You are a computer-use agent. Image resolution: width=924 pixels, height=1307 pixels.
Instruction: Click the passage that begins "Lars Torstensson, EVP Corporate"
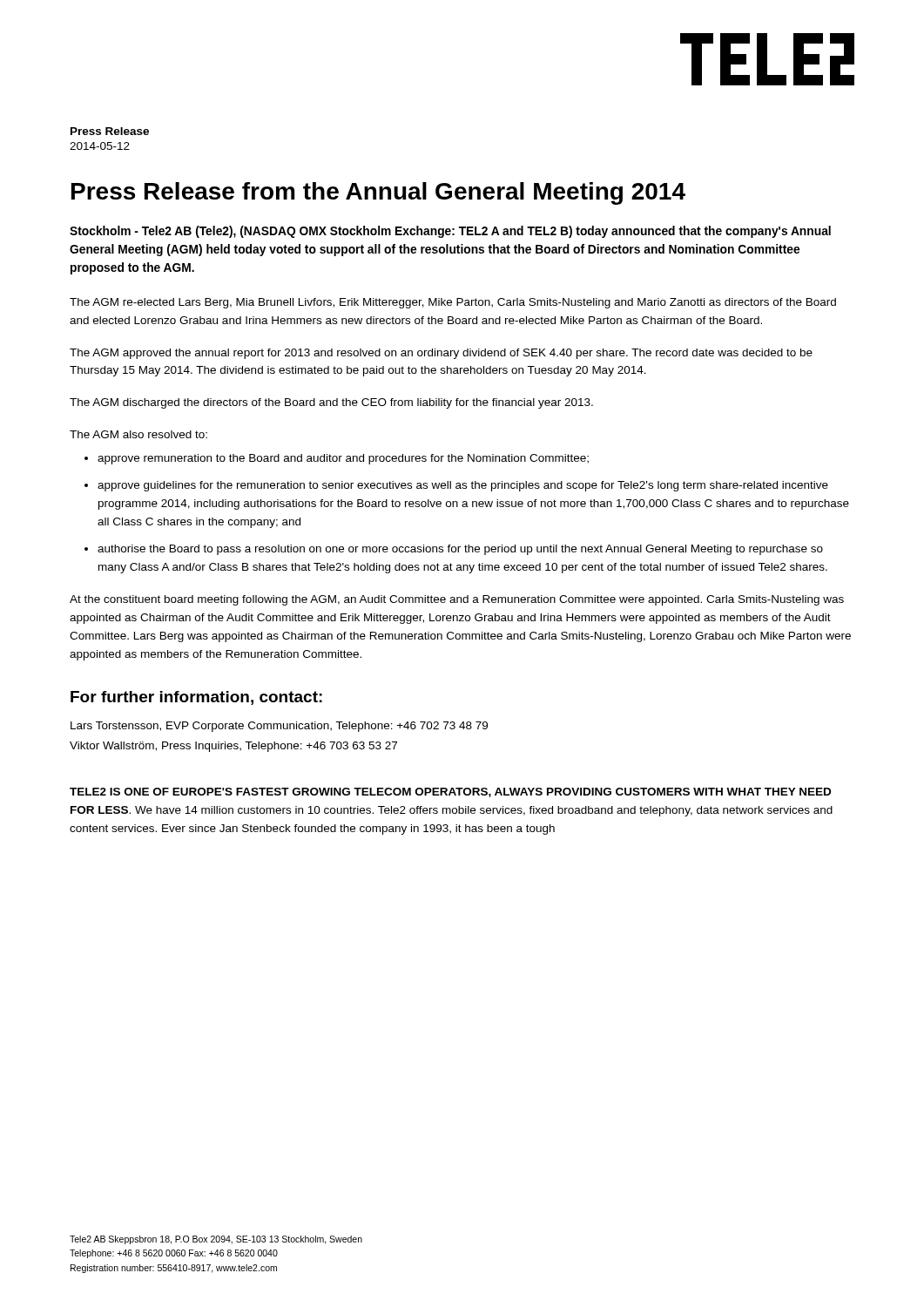coord(279,735)
